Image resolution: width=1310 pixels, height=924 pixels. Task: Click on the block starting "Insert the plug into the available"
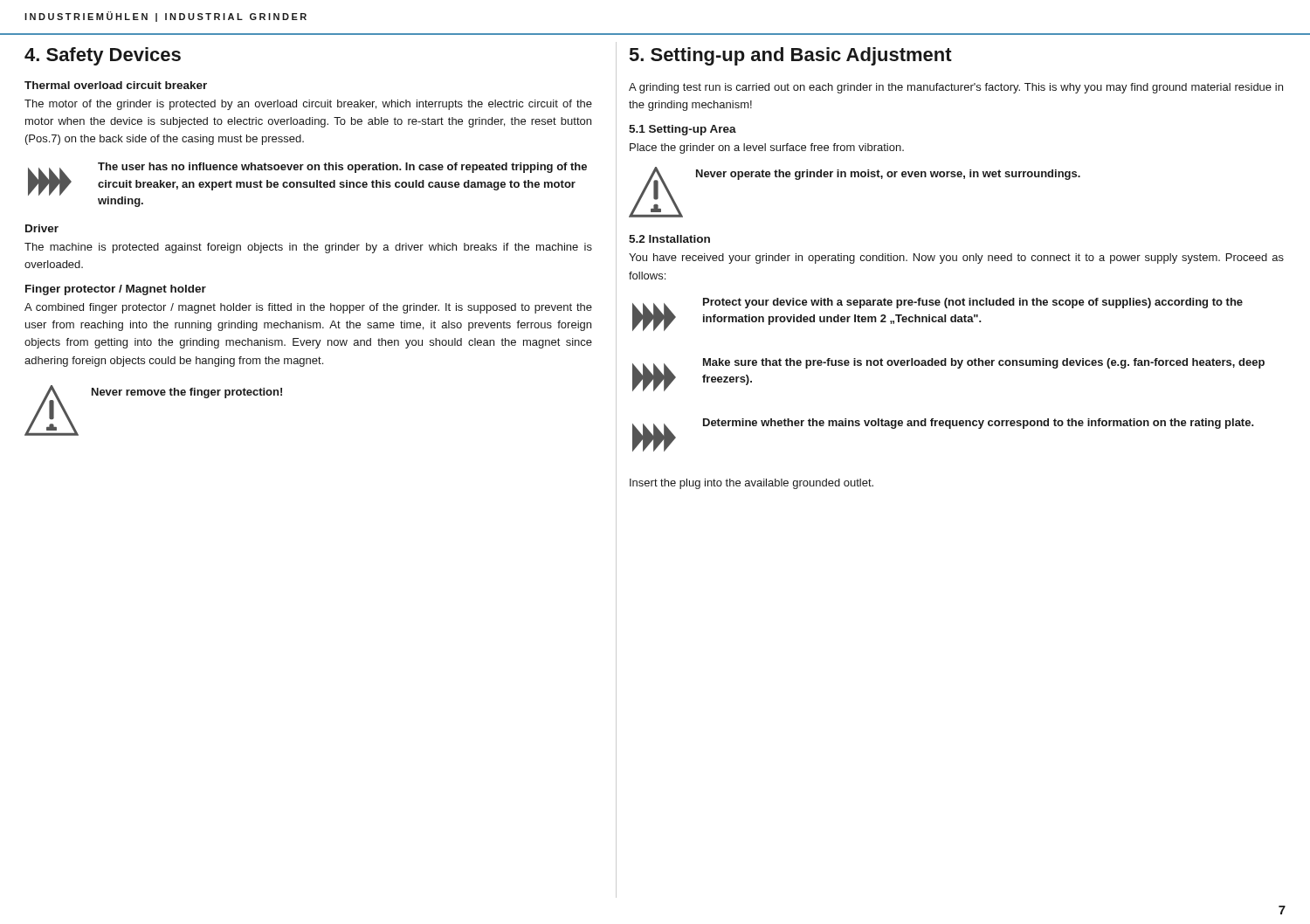pyautogui.click(x=752, y=482)
